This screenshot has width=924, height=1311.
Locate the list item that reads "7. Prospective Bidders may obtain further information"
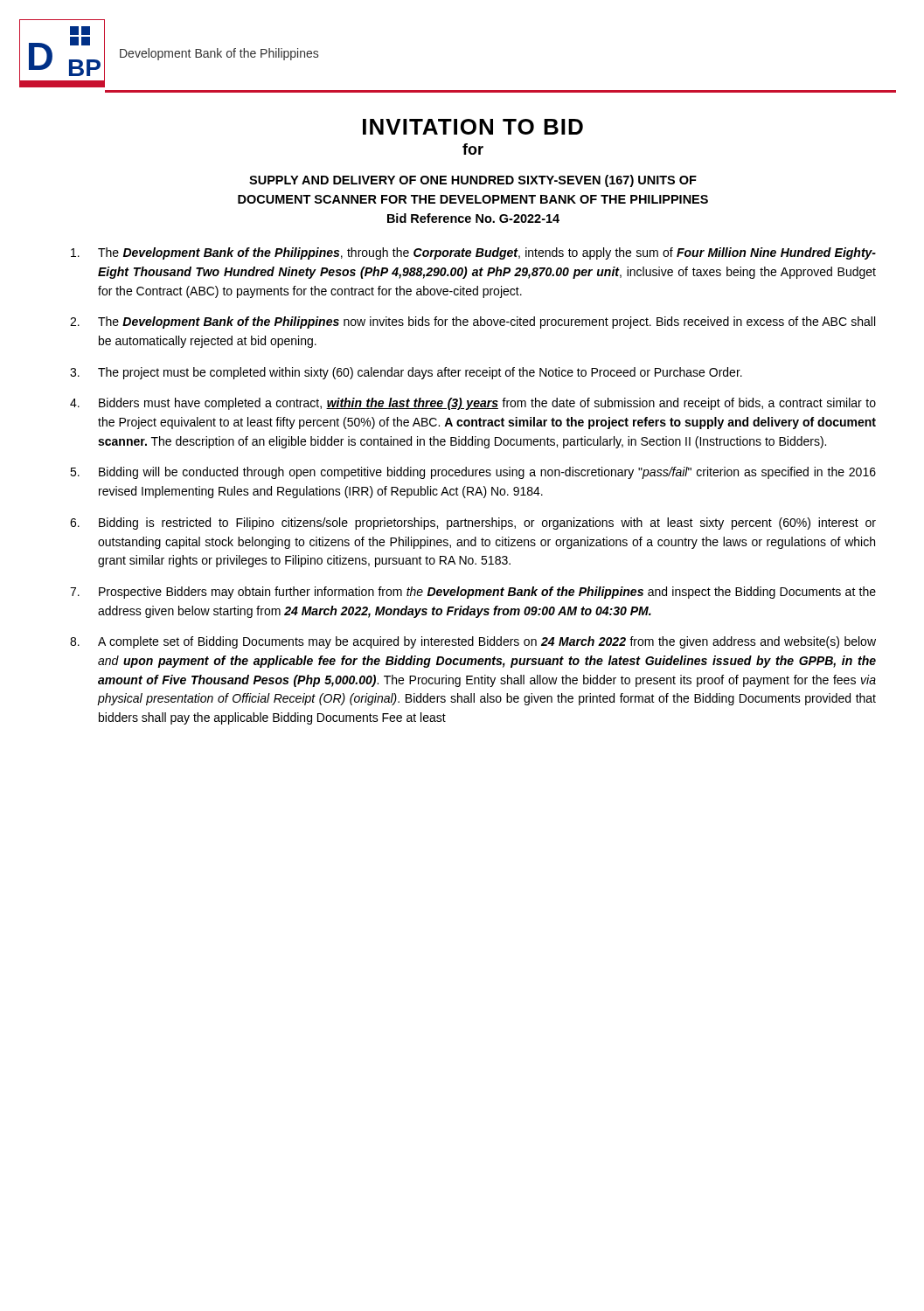pyautogui.click(x=473, y=602)
